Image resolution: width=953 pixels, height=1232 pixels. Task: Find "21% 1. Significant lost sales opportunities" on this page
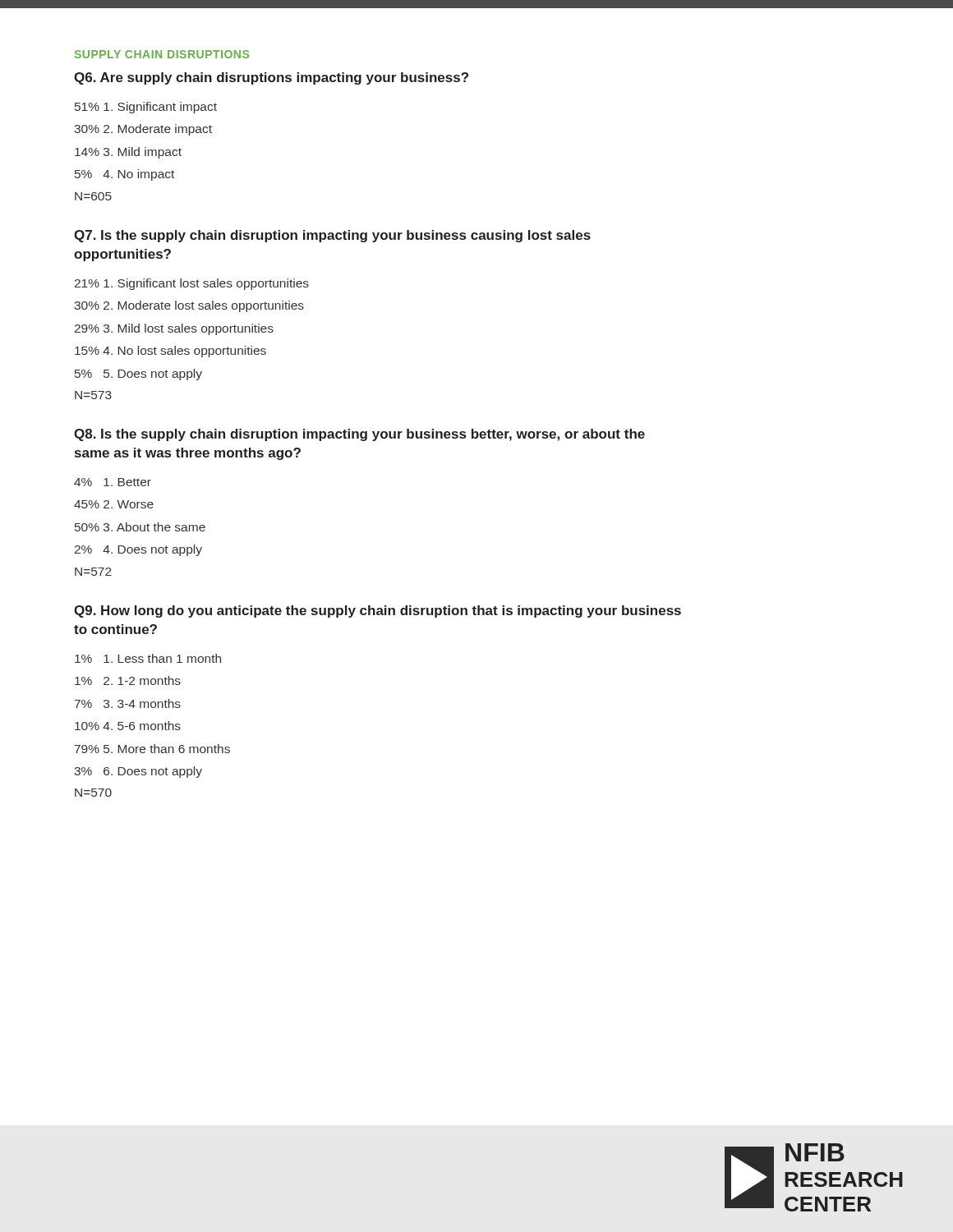(191, 283)
